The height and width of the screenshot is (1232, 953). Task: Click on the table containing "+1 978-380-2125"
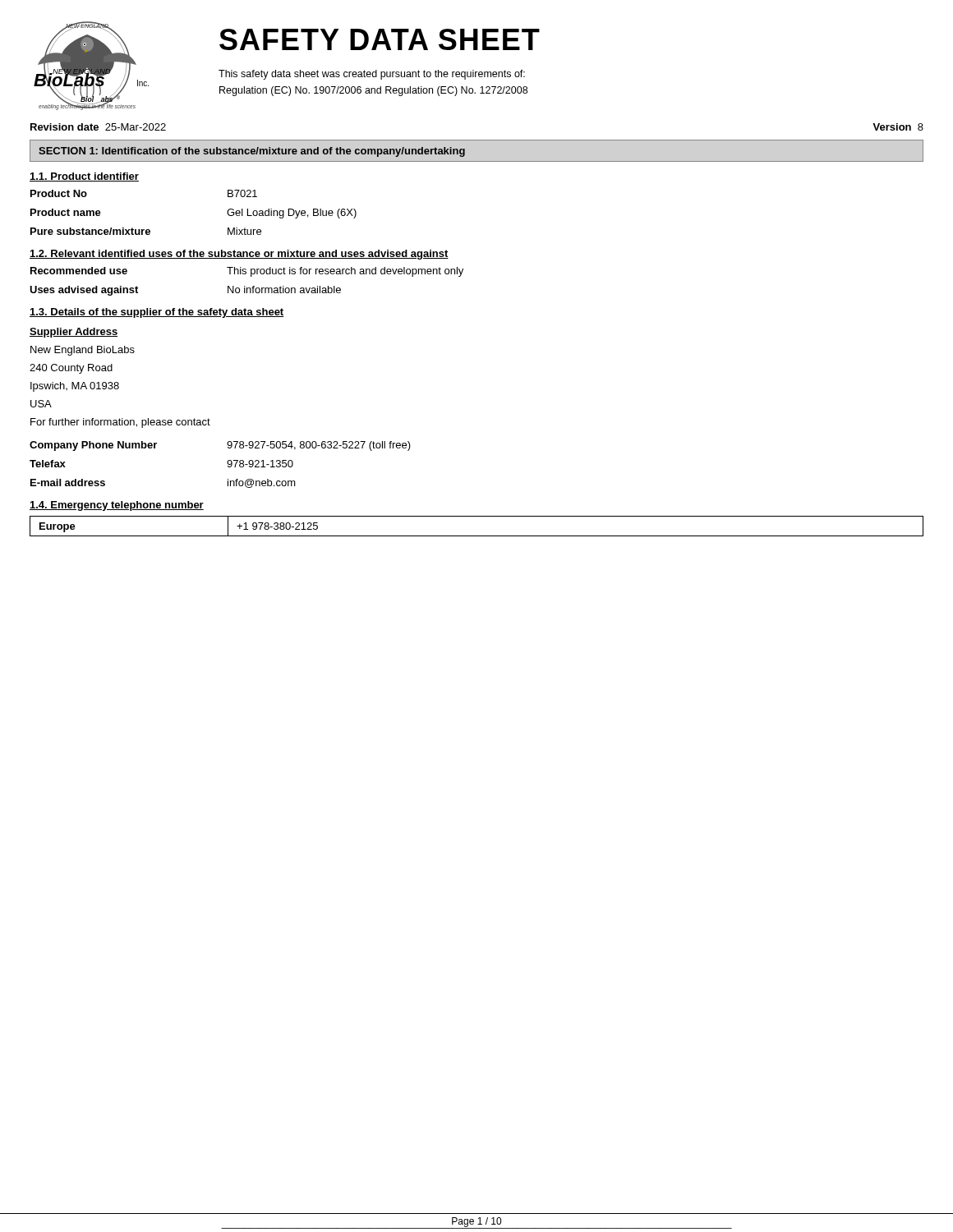476,526
